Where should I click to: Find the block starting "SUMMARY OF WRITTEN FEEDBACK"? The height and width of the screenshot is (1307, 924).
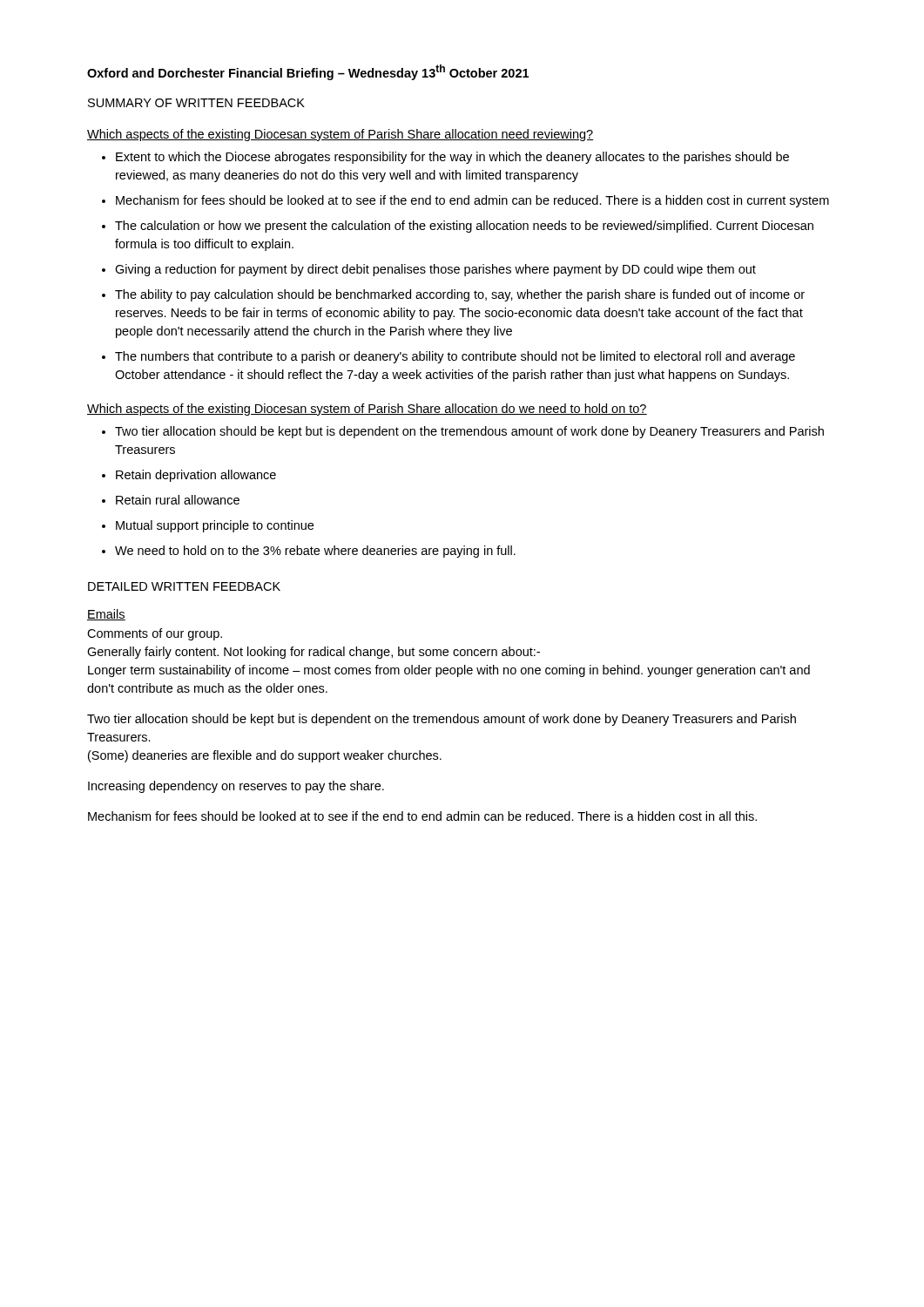click(196, 103)
